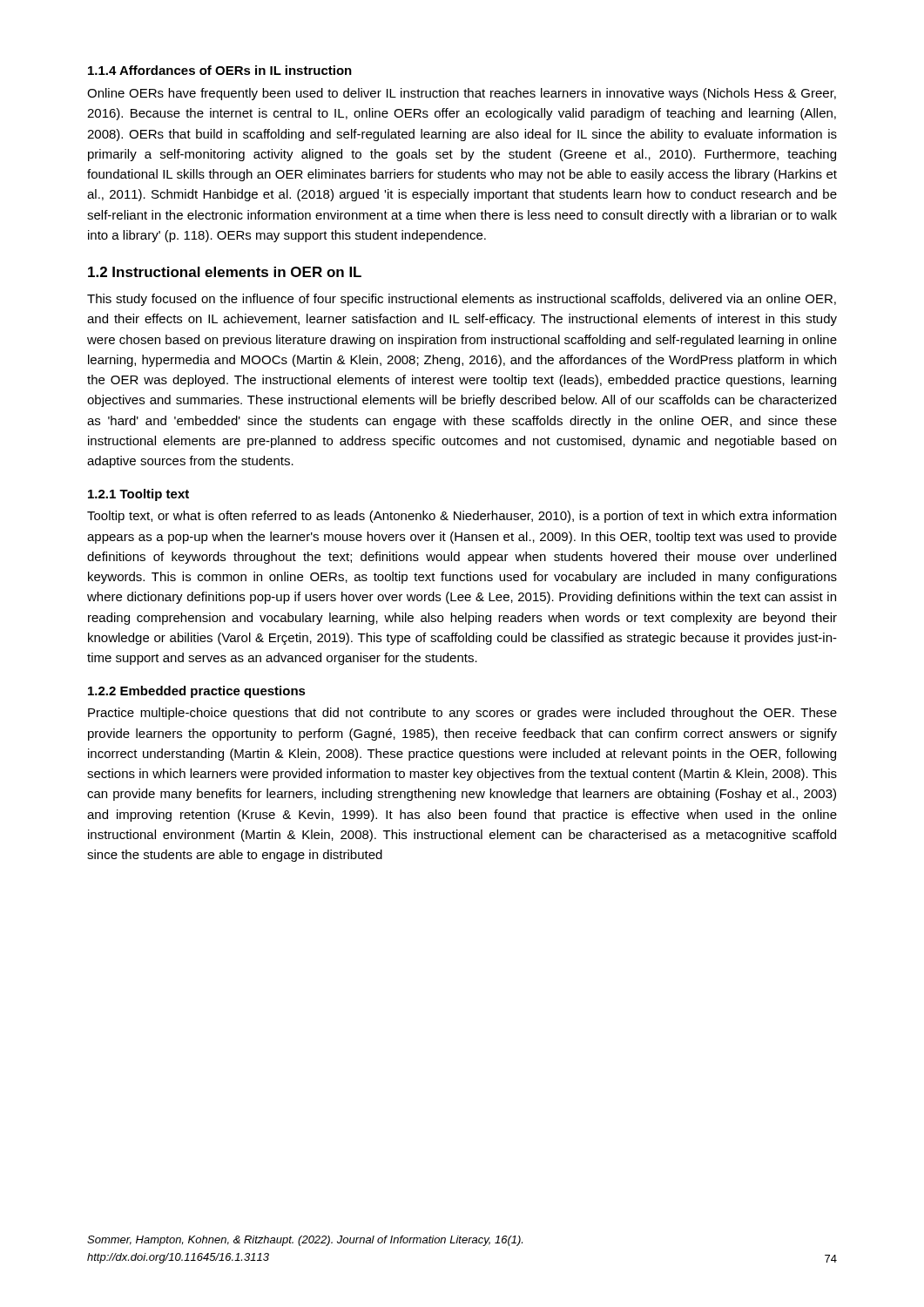Find the element starting "This study focused"

(x=462, y=379)
